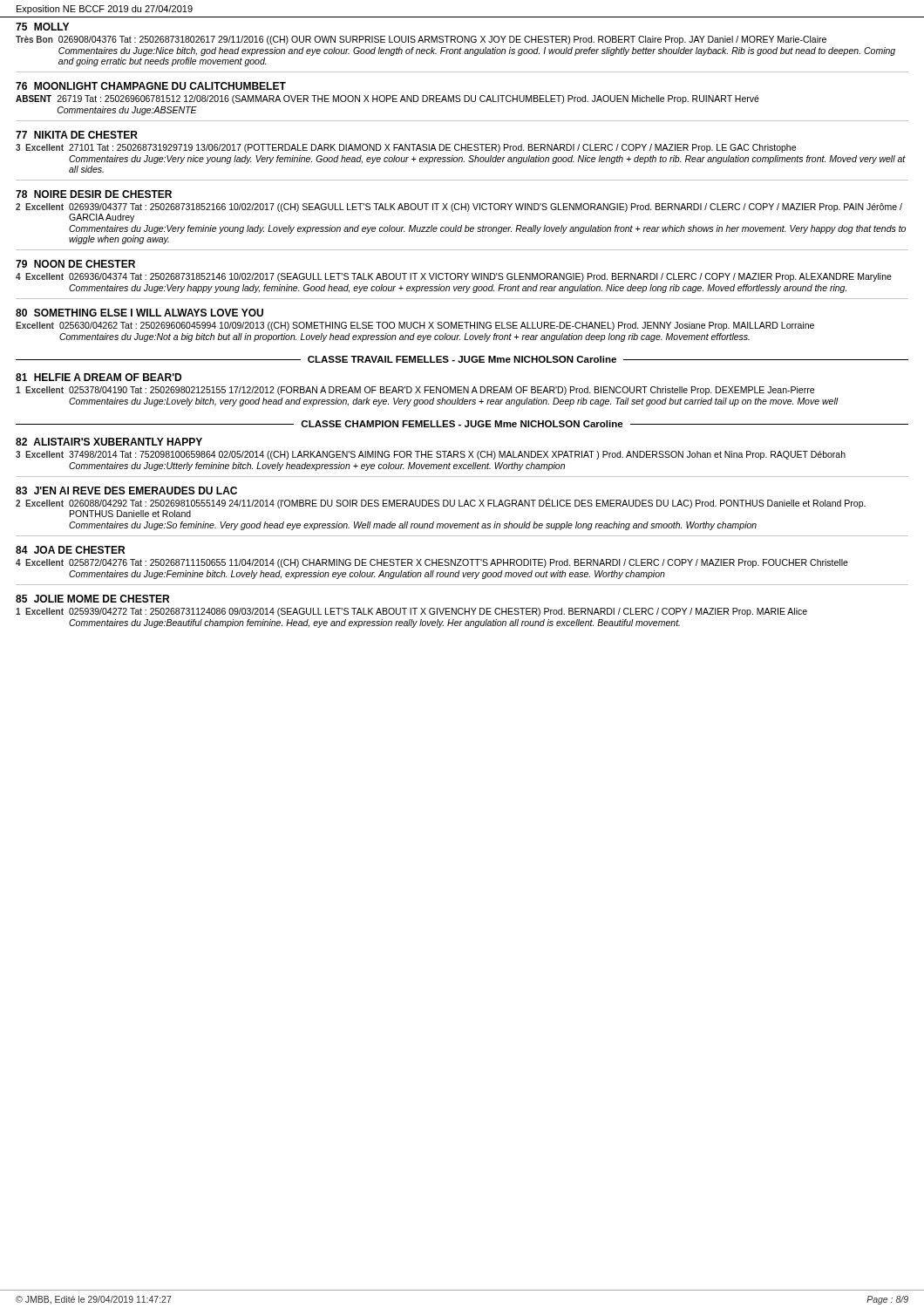Image resolution: width=924 pixels, height=1308 pixels.
Task: Click on the passage starting "025378/04190 Tat : 250269802125155 17/12/2012"
Action: point(442,390)
